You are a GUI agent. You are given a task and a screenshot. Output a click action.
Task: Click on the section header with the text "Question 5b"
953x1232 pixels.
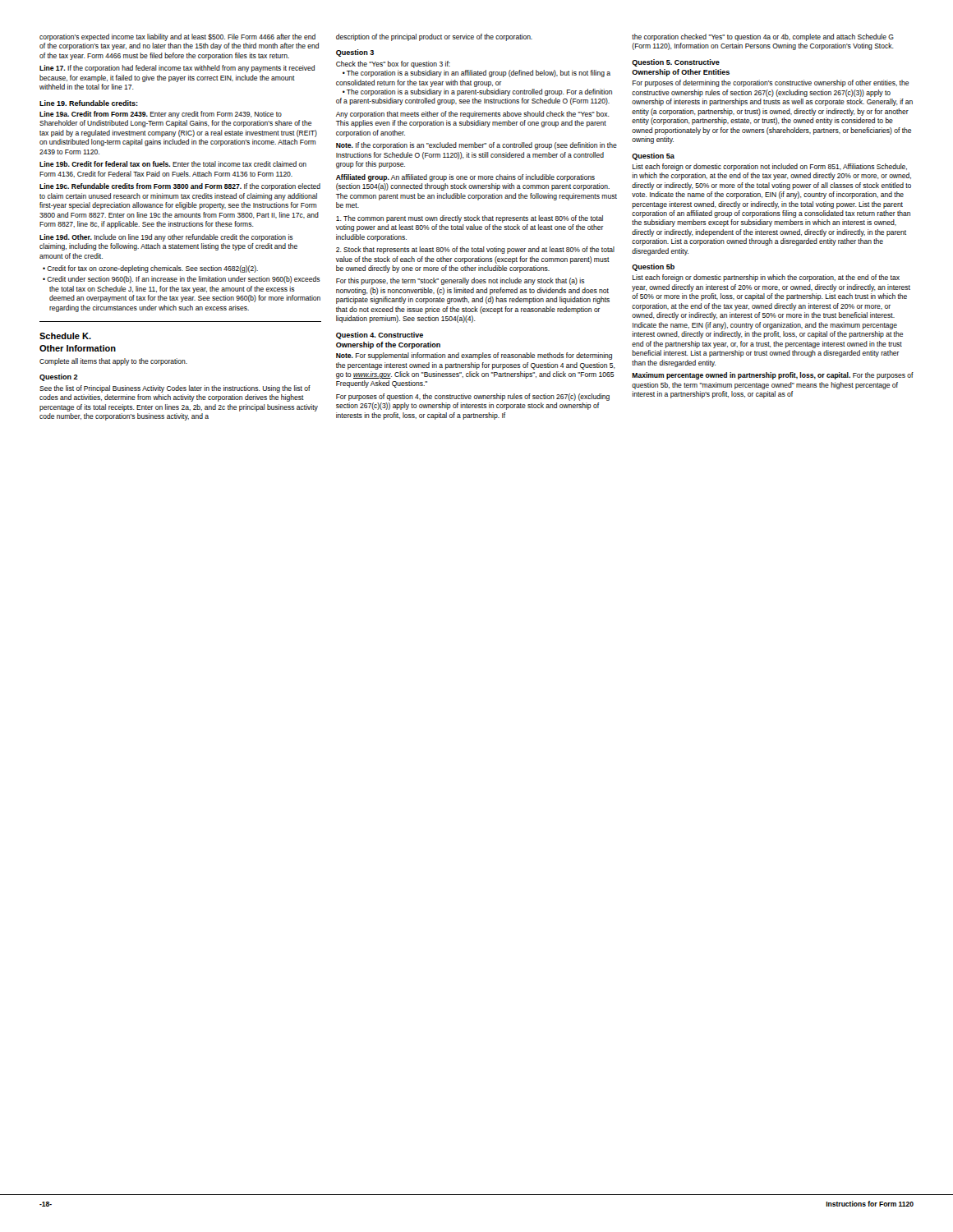pyautogui.click(x=653, y=267)
